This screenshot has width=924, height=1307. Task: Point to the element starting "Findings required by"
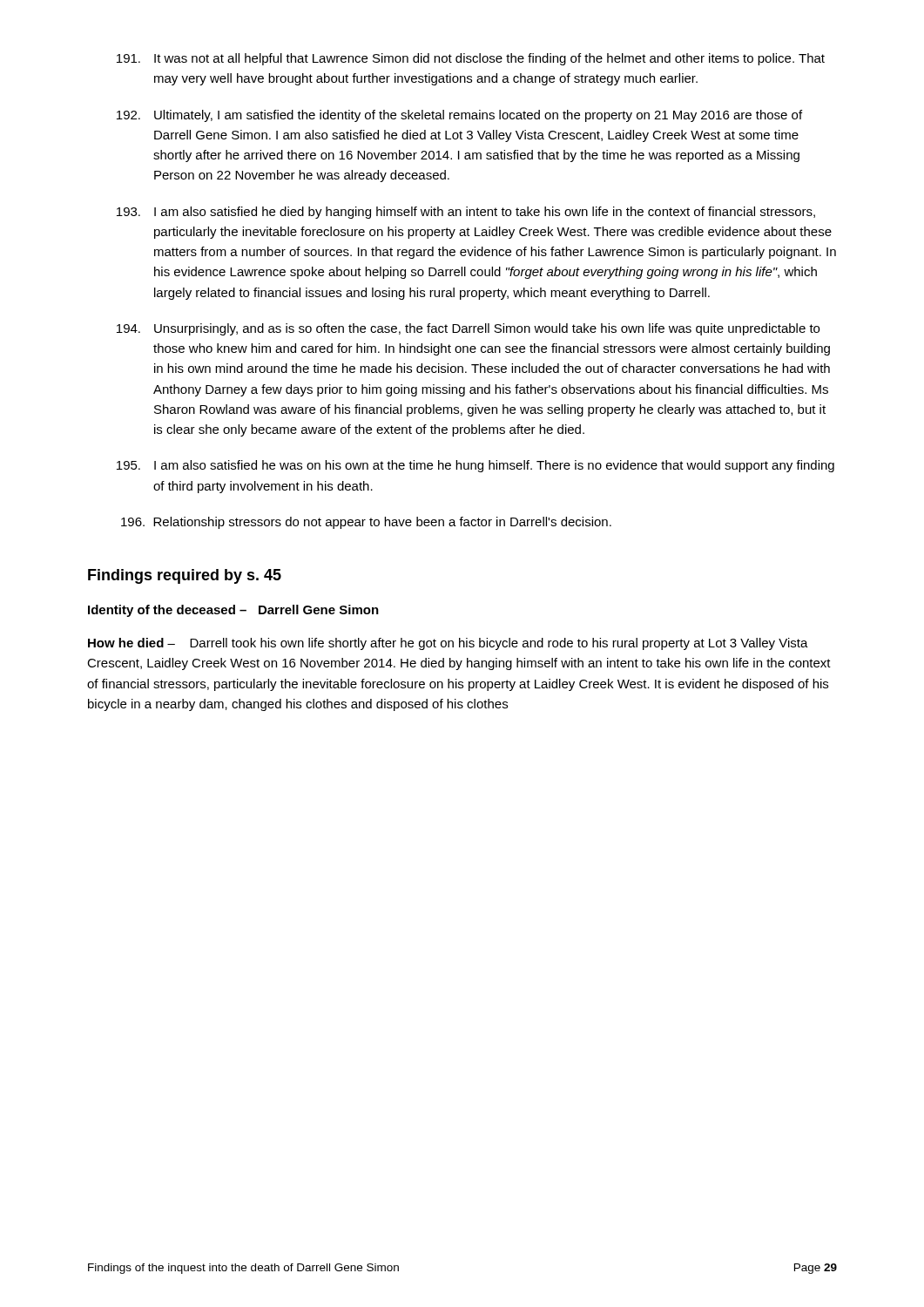pyautogui.click(x=184, y=575)
